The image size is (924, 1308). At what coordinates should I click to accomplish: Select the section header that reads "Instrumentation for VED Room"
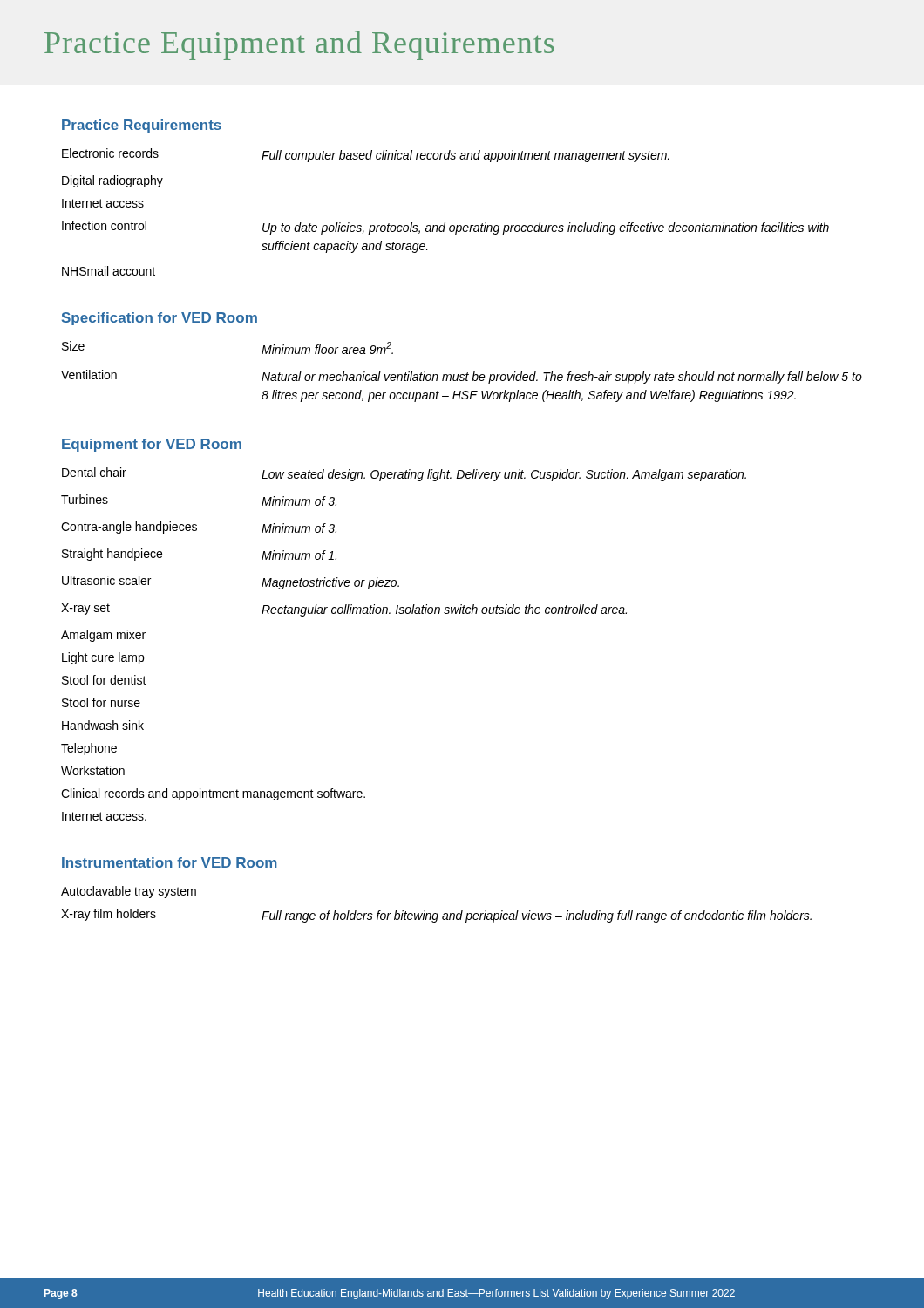[169, 863]
